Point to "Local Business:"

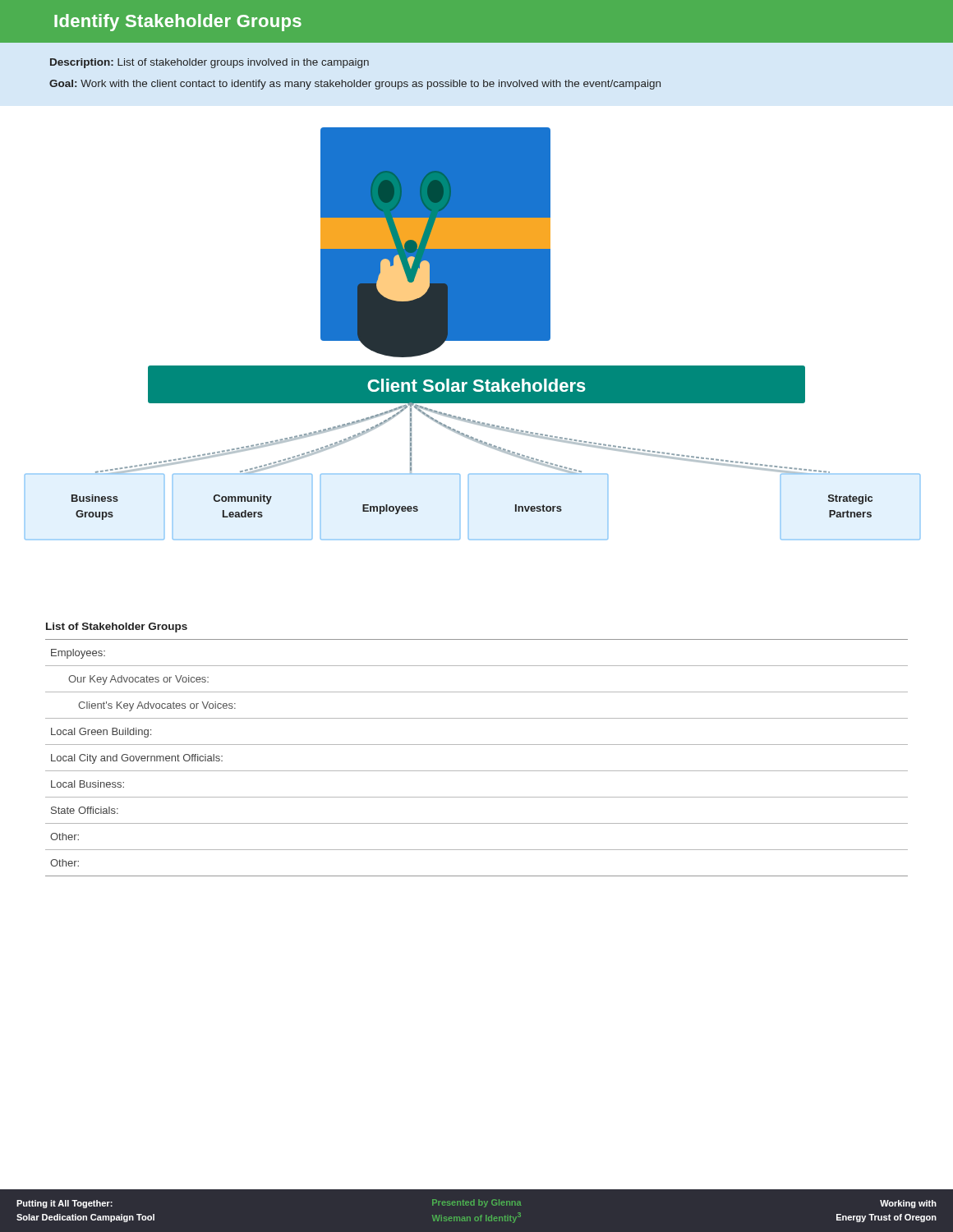coord(87,784)
